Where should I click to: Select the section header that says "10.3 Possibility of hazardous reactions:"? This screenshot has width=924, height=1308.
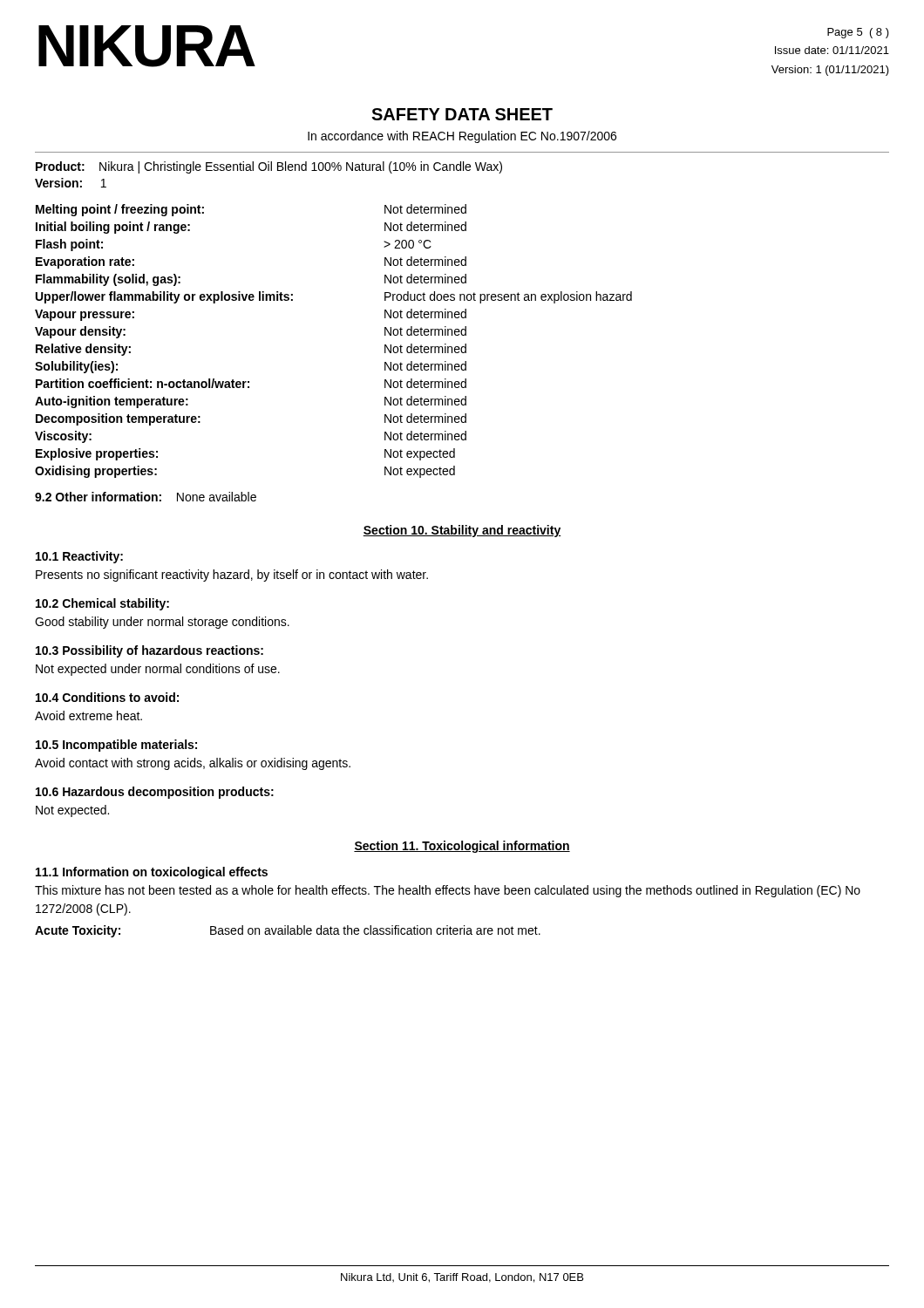149,651
